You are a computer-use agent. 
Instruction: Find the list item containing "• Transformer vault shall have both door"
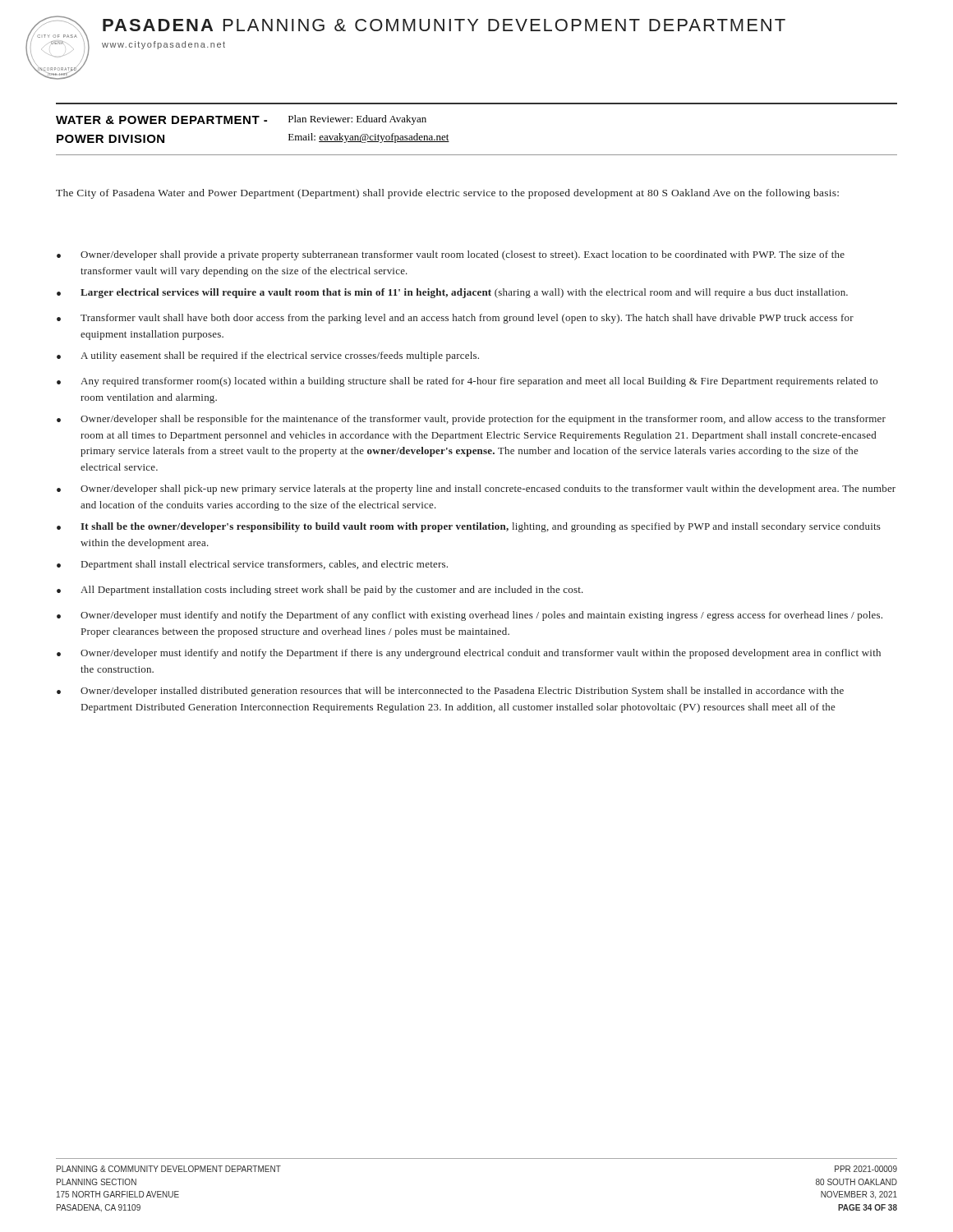[x=476, y=326]
